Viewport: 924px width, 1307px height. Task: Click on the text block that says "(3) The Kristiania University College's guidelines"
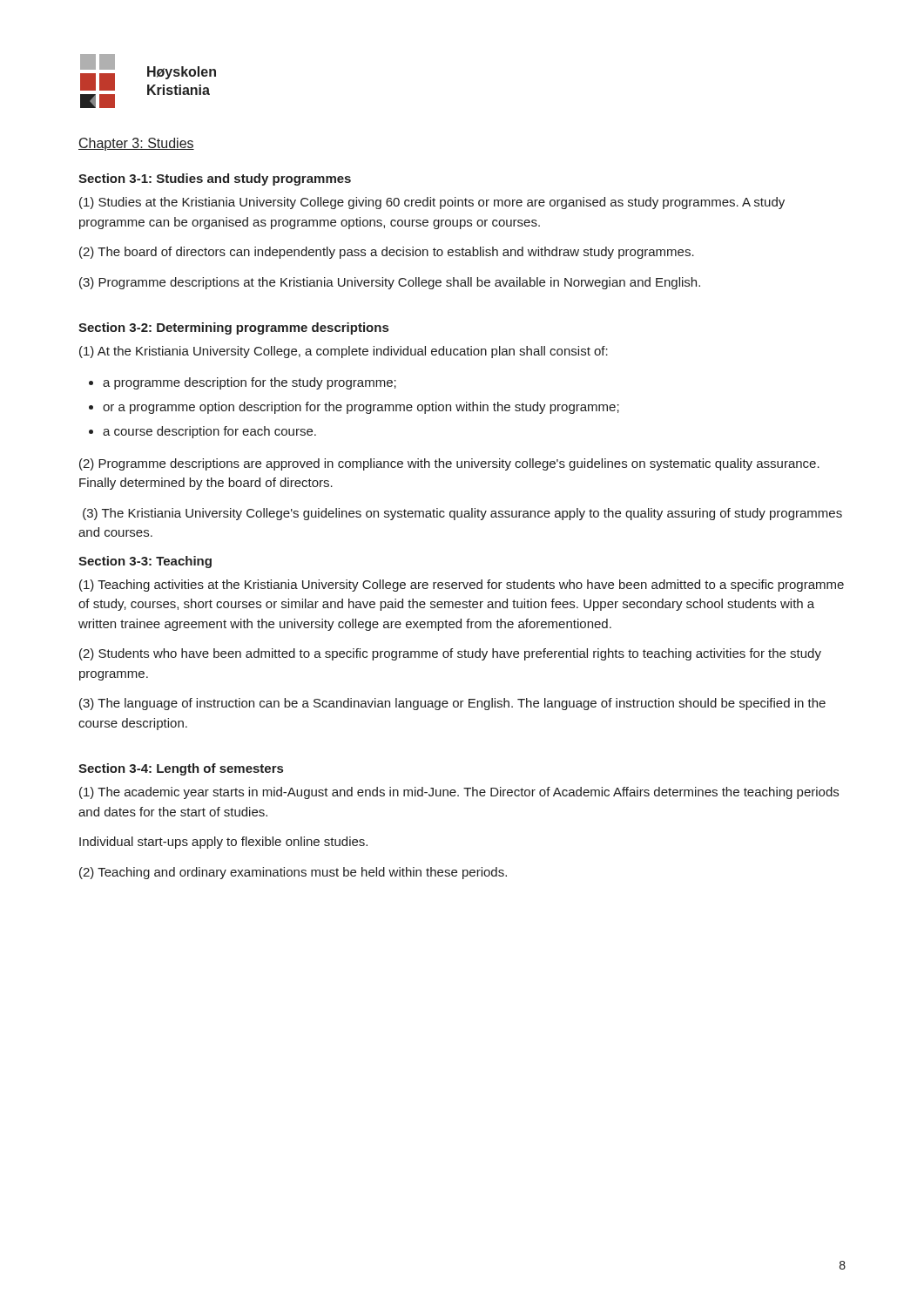tap(460, 522)
